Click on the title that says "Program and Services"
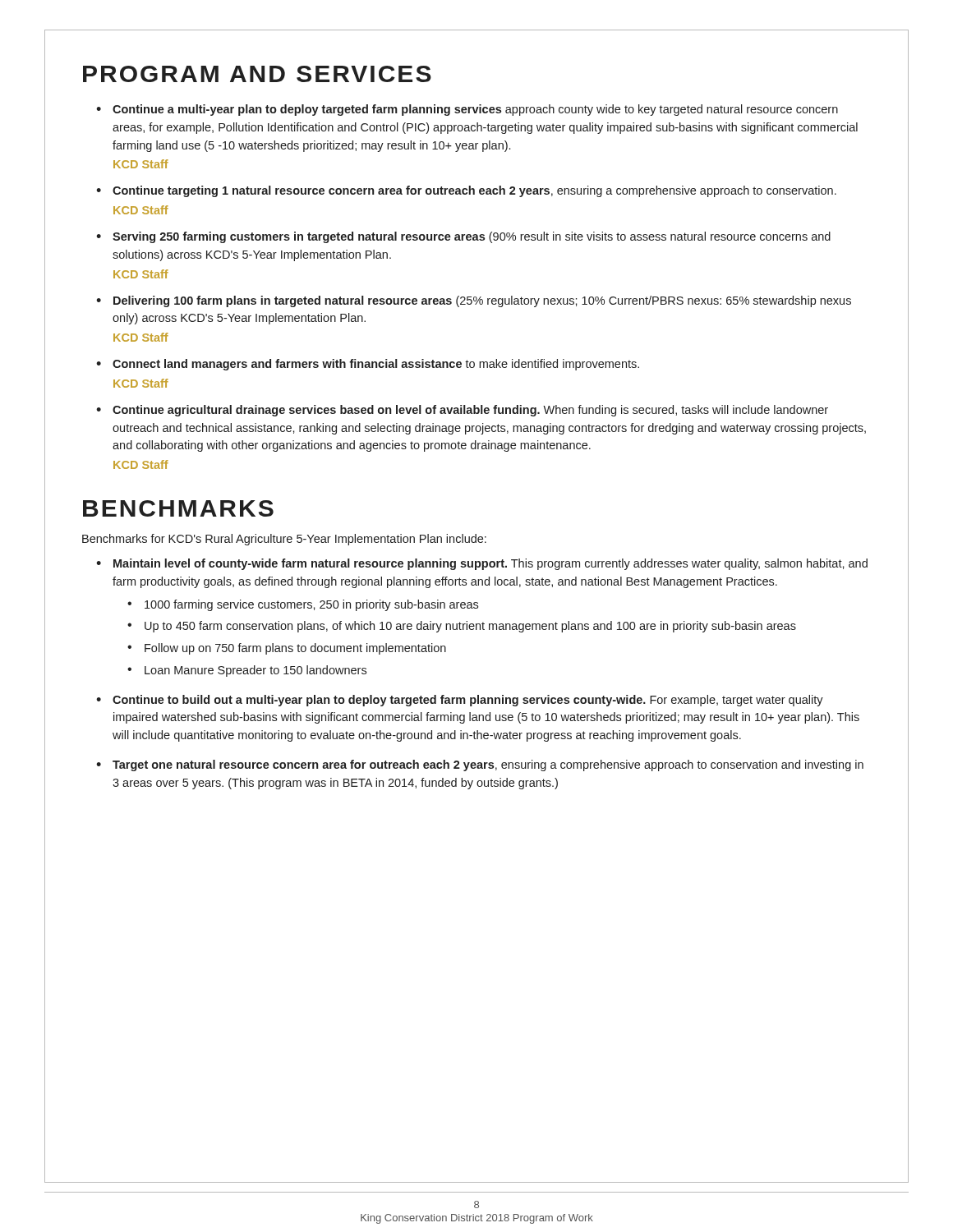 click(x=257, y=74)
